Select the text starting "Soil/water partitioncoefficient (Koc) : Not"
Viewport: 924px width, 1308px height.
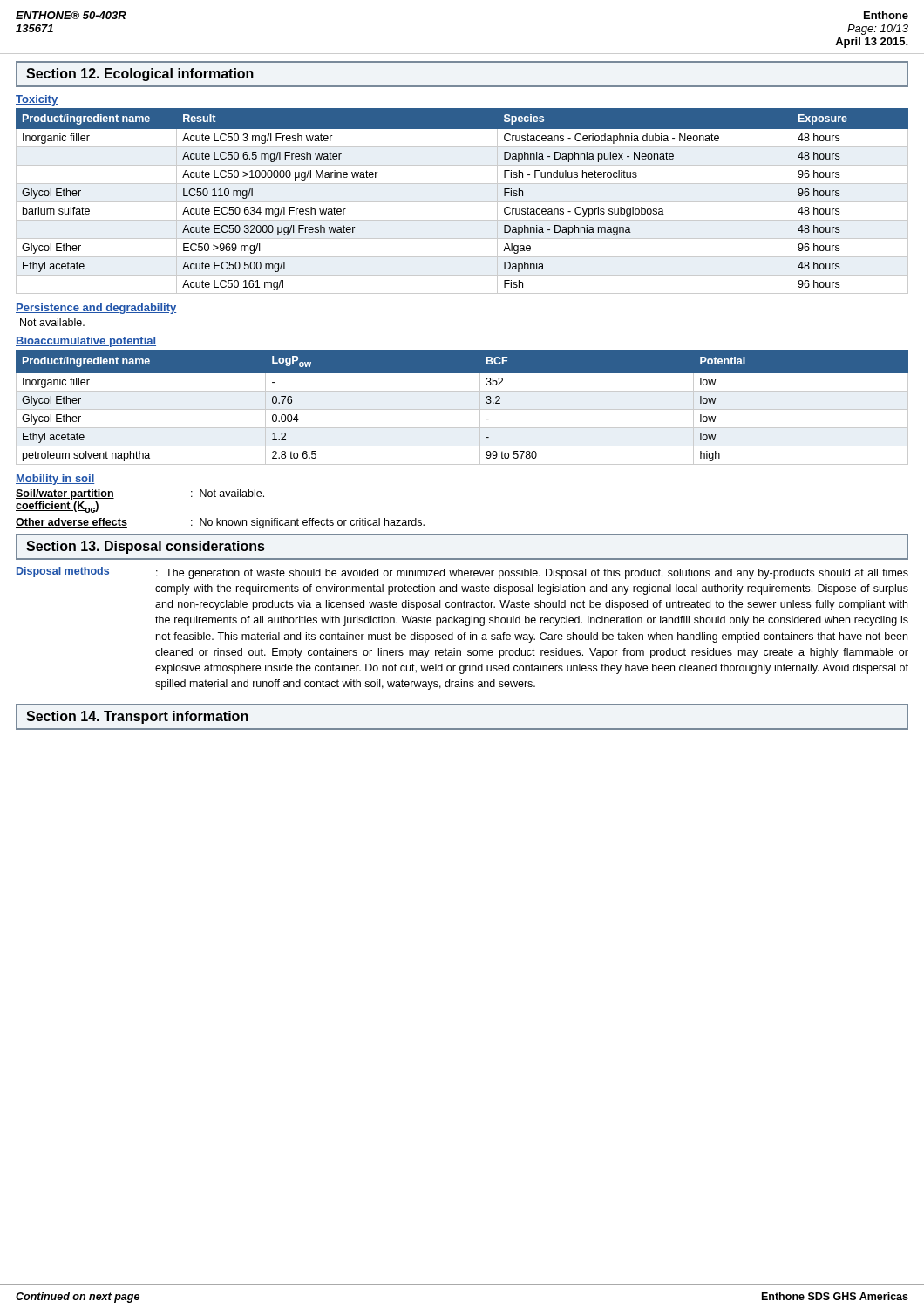(x=42, y=494)
